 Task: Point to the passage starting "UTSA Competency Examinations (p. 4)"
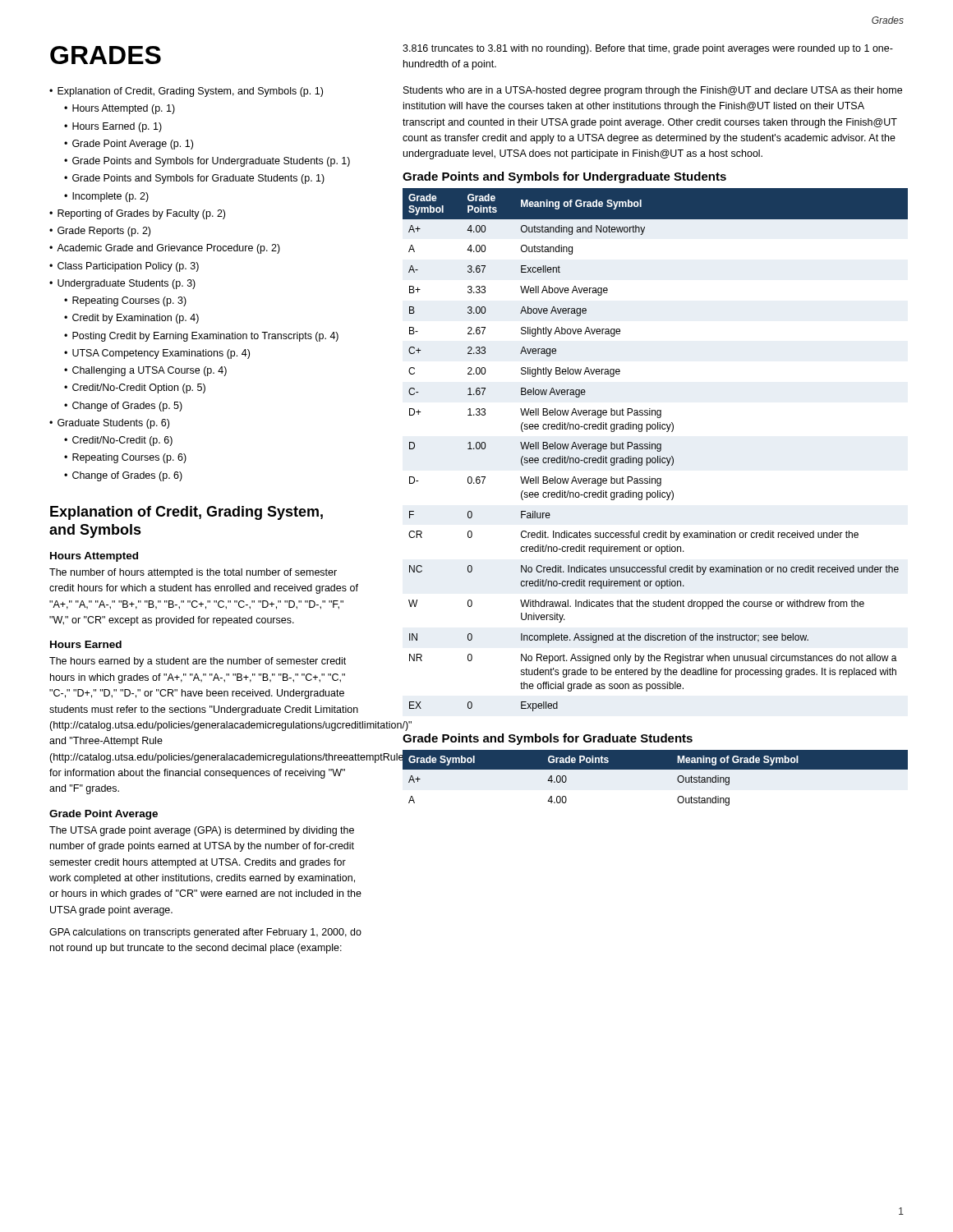(x=161, y=353)
